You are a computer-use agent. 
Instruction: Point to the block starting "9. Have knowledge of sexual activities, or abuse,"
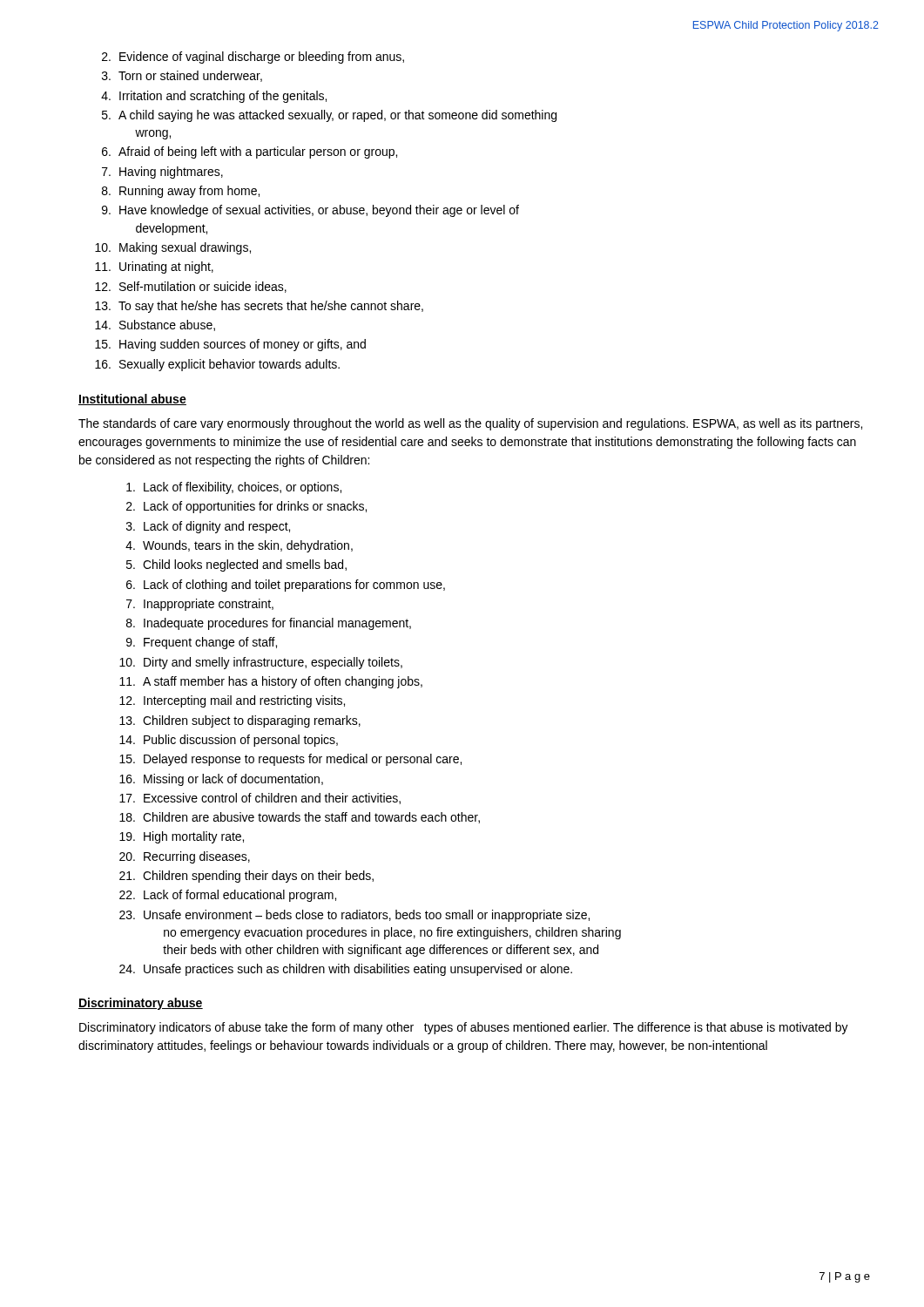[x=474, y=219]
